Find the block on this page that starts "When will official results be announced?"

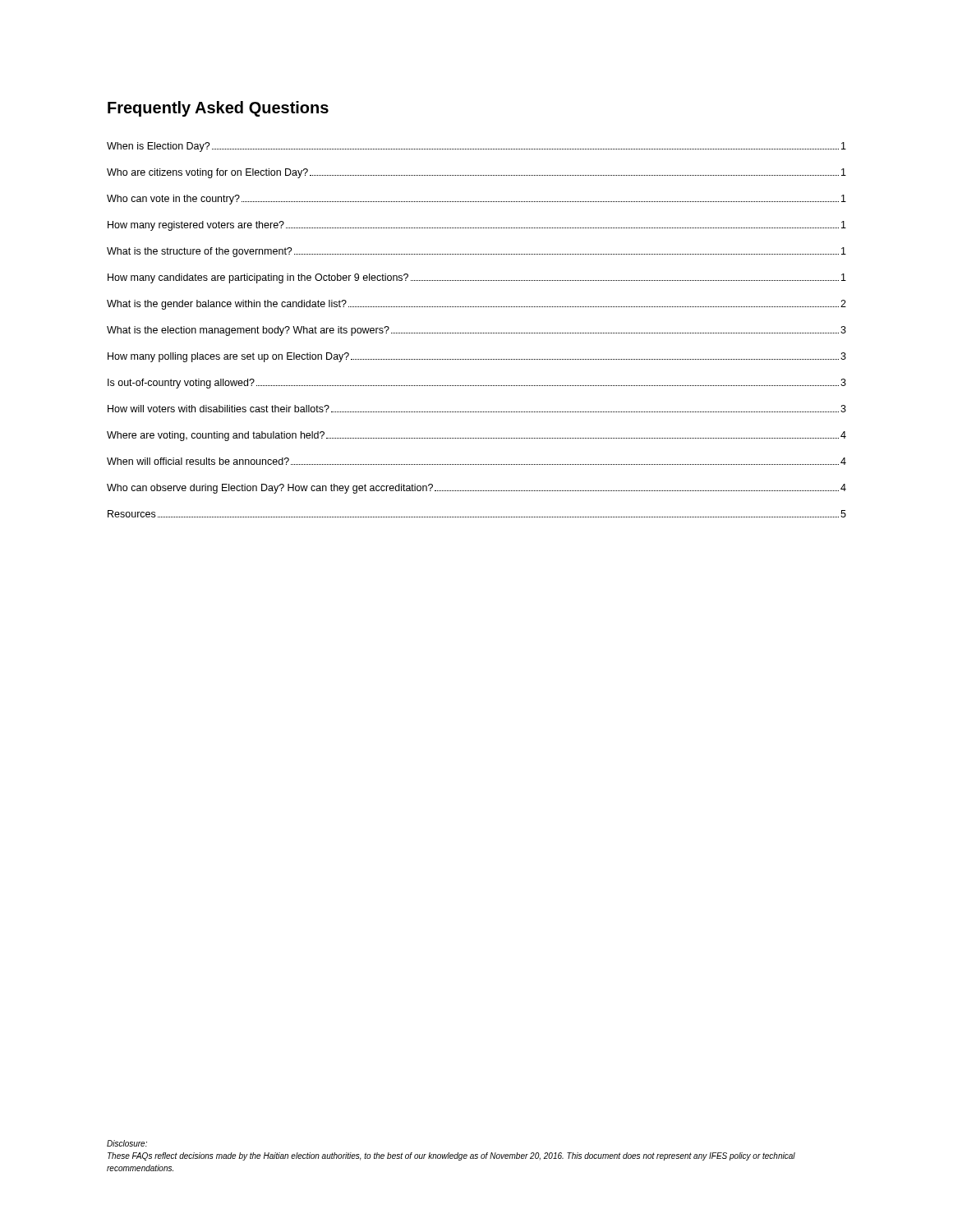[x=476, y=462]
